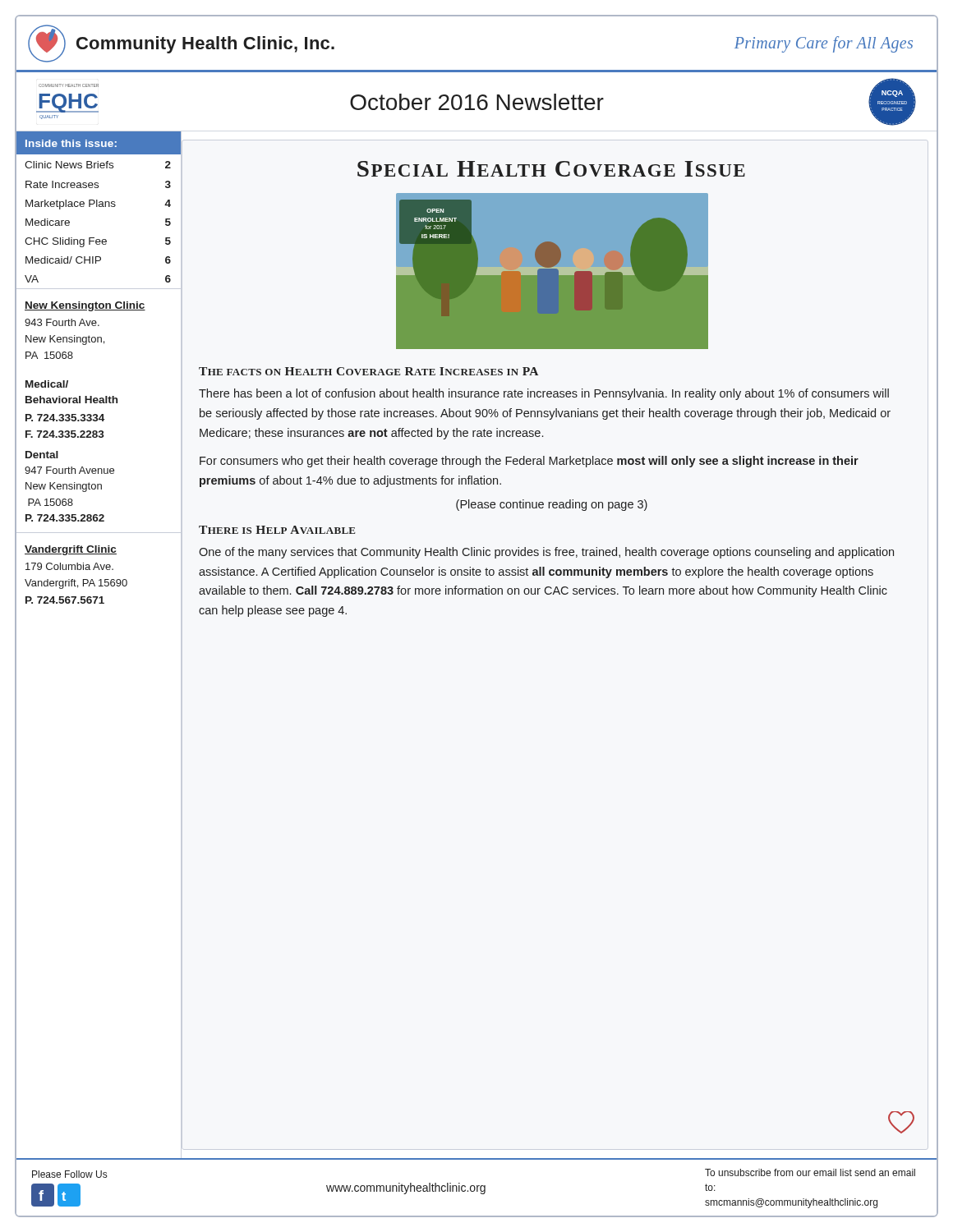Navigate to the text block starting "(Please continue reading on"

coord(552,504)
